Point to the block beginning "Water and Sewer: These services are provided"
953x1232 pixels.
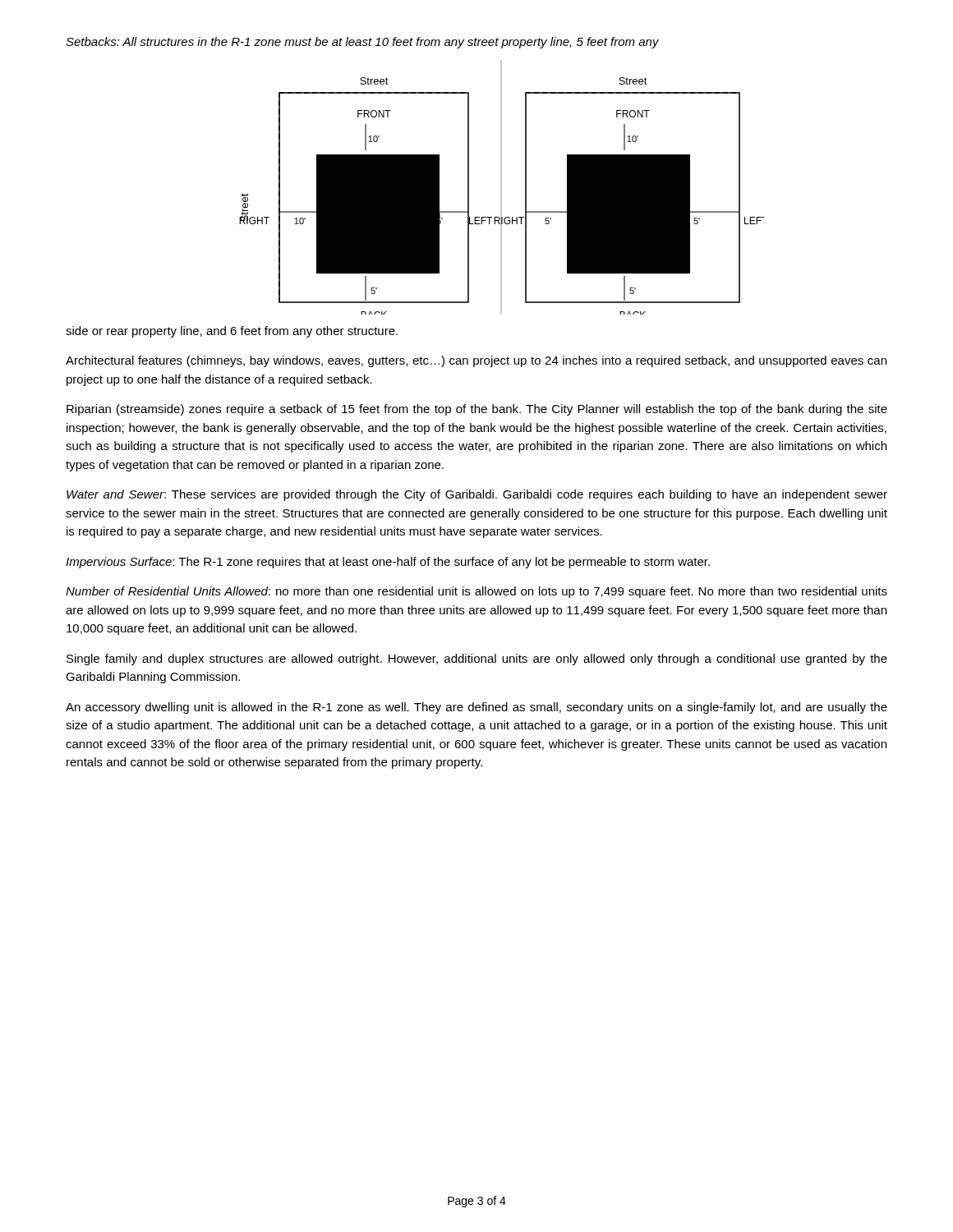coord(476,513)
